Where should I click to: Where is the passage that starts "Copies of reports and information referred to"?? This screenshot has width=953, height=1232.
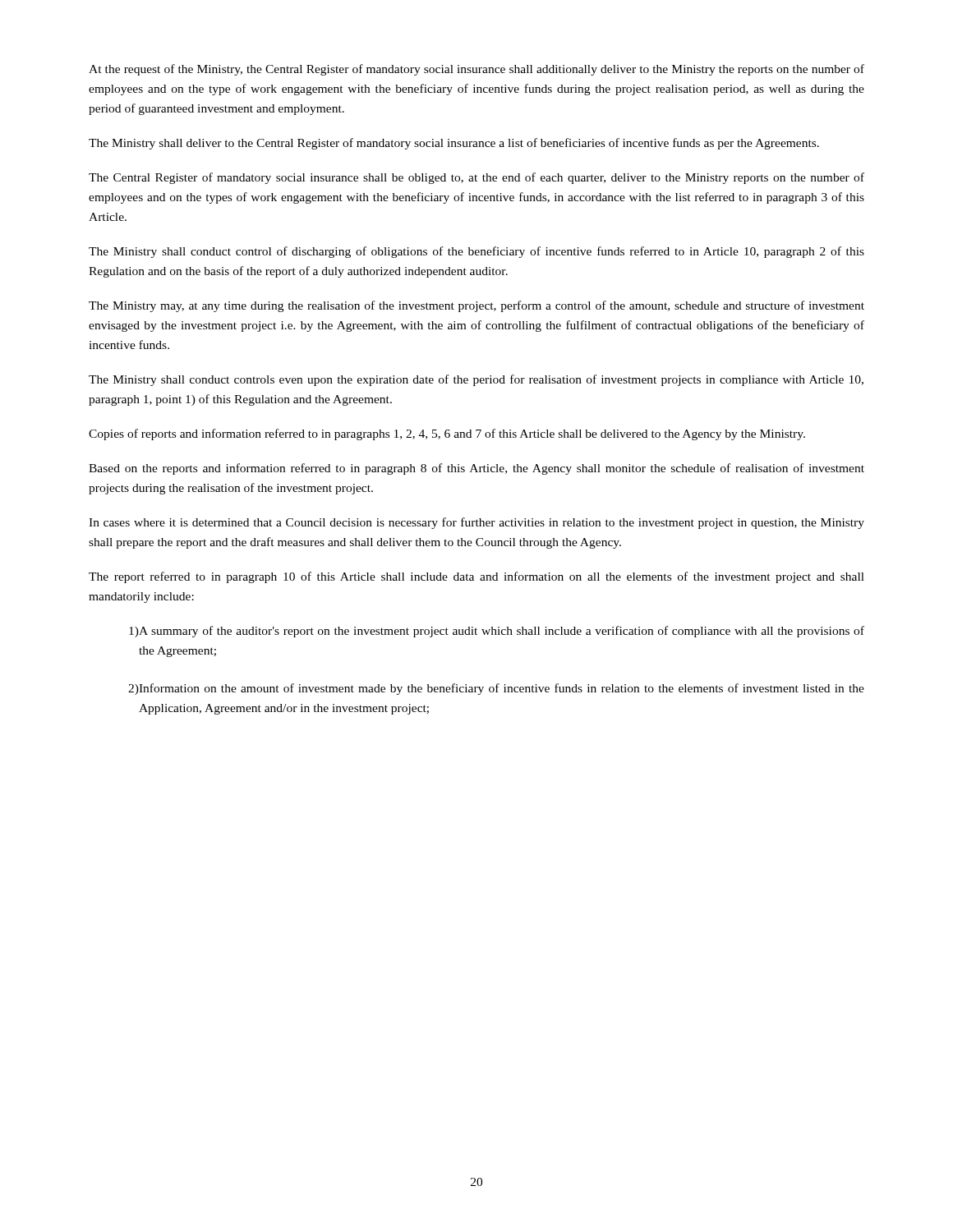point(447,433)
